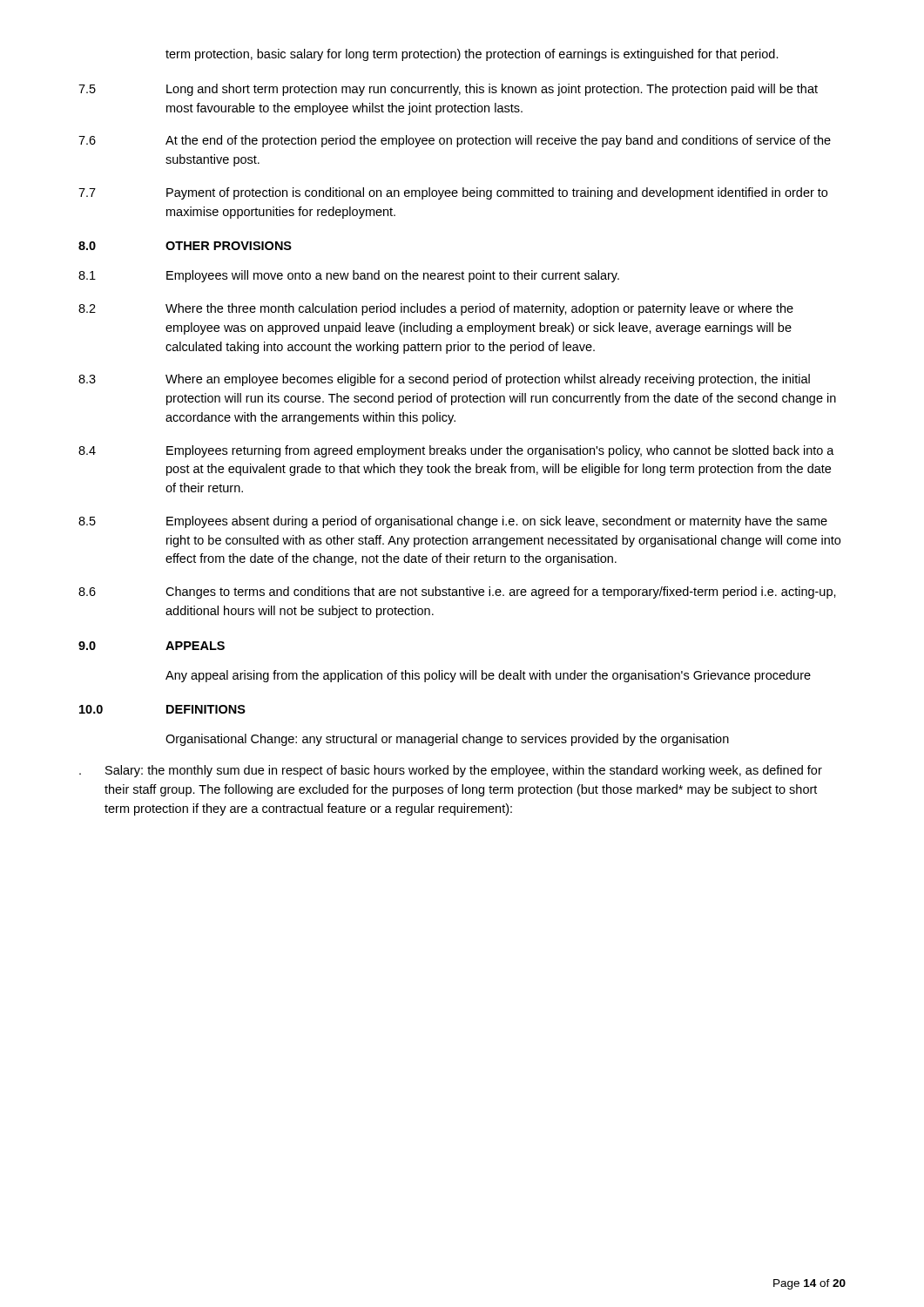The image size is (924, 1307).
Task: Locate the region starting "Organisational Change: any structural or"
Action: coord(447,739)
